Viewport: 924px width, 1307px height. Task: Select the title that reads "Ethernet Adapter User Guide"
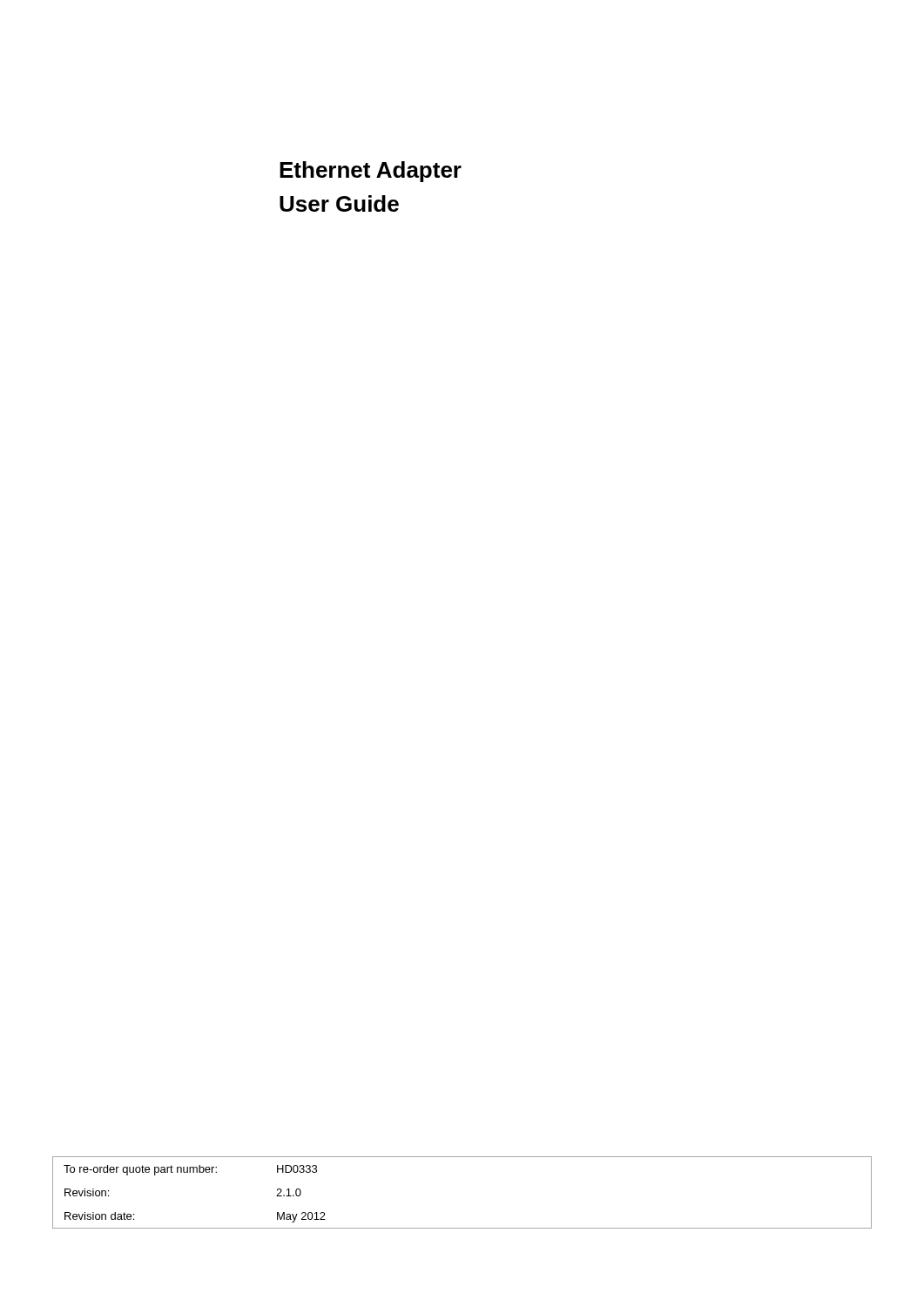click(370, 187)
